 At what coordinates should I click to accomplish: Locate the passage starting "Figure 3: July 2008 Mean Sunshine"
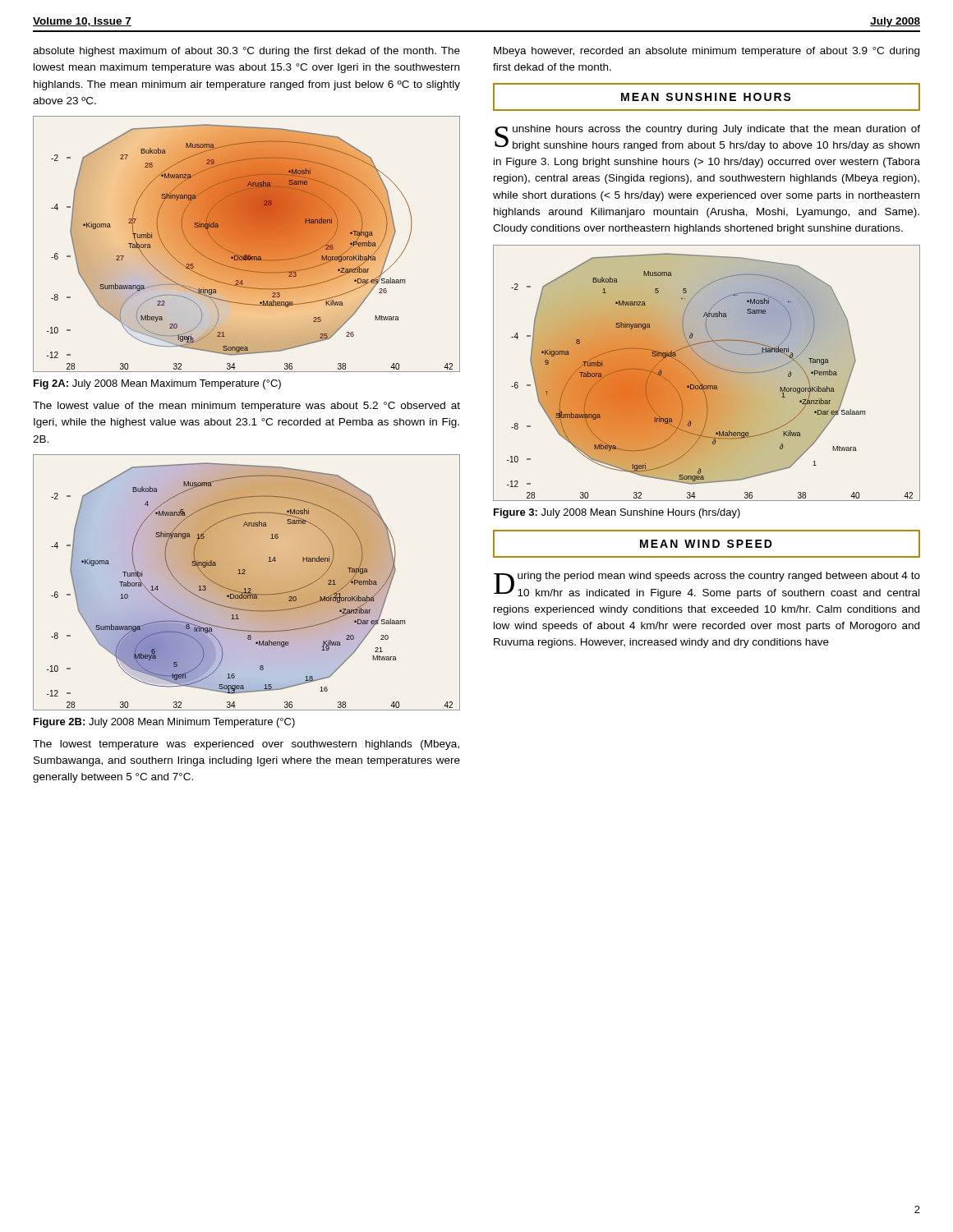[x=617, y=512]
